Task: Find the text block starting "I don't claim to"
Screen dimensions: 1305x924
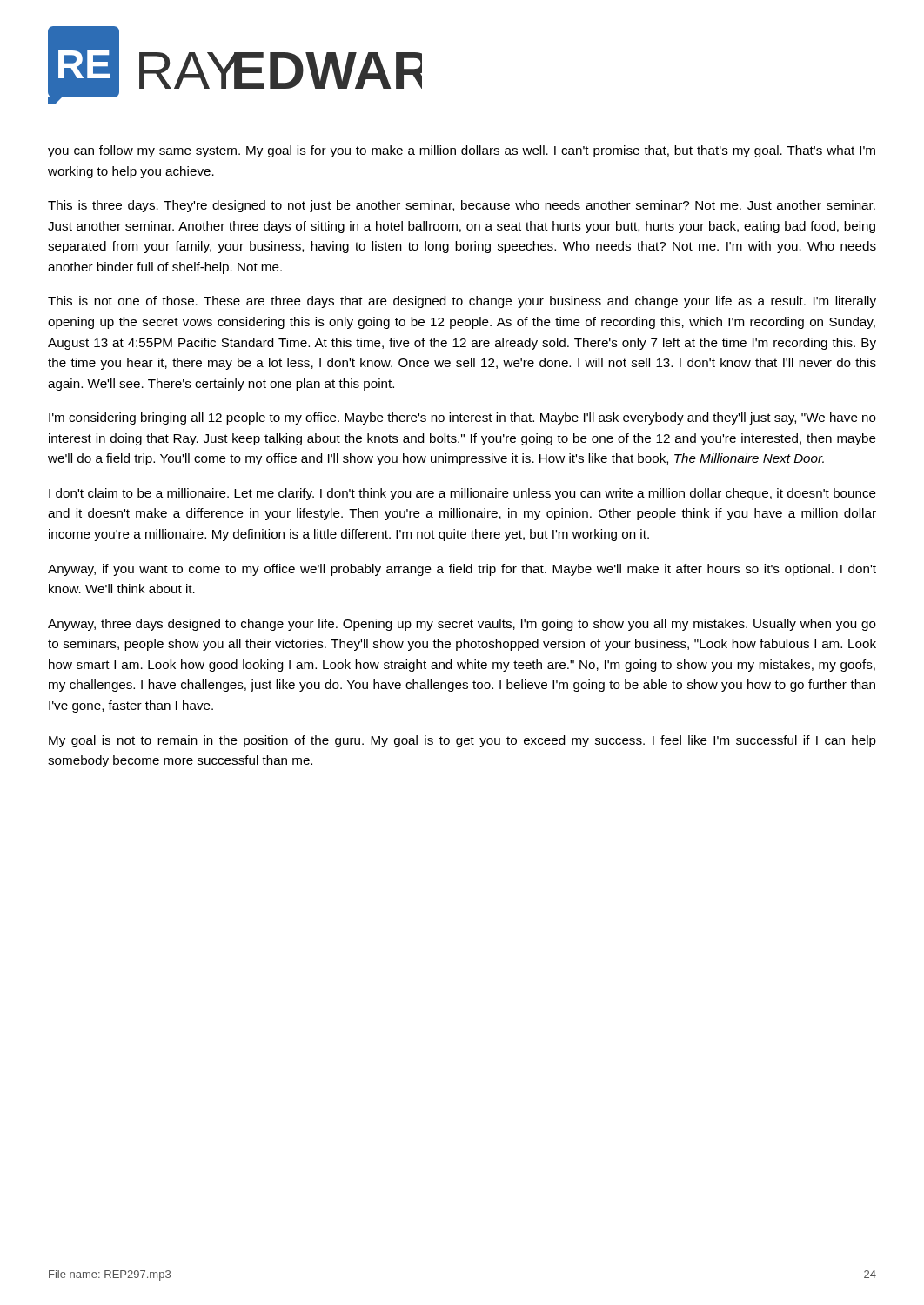Action: tap(462, 513)
